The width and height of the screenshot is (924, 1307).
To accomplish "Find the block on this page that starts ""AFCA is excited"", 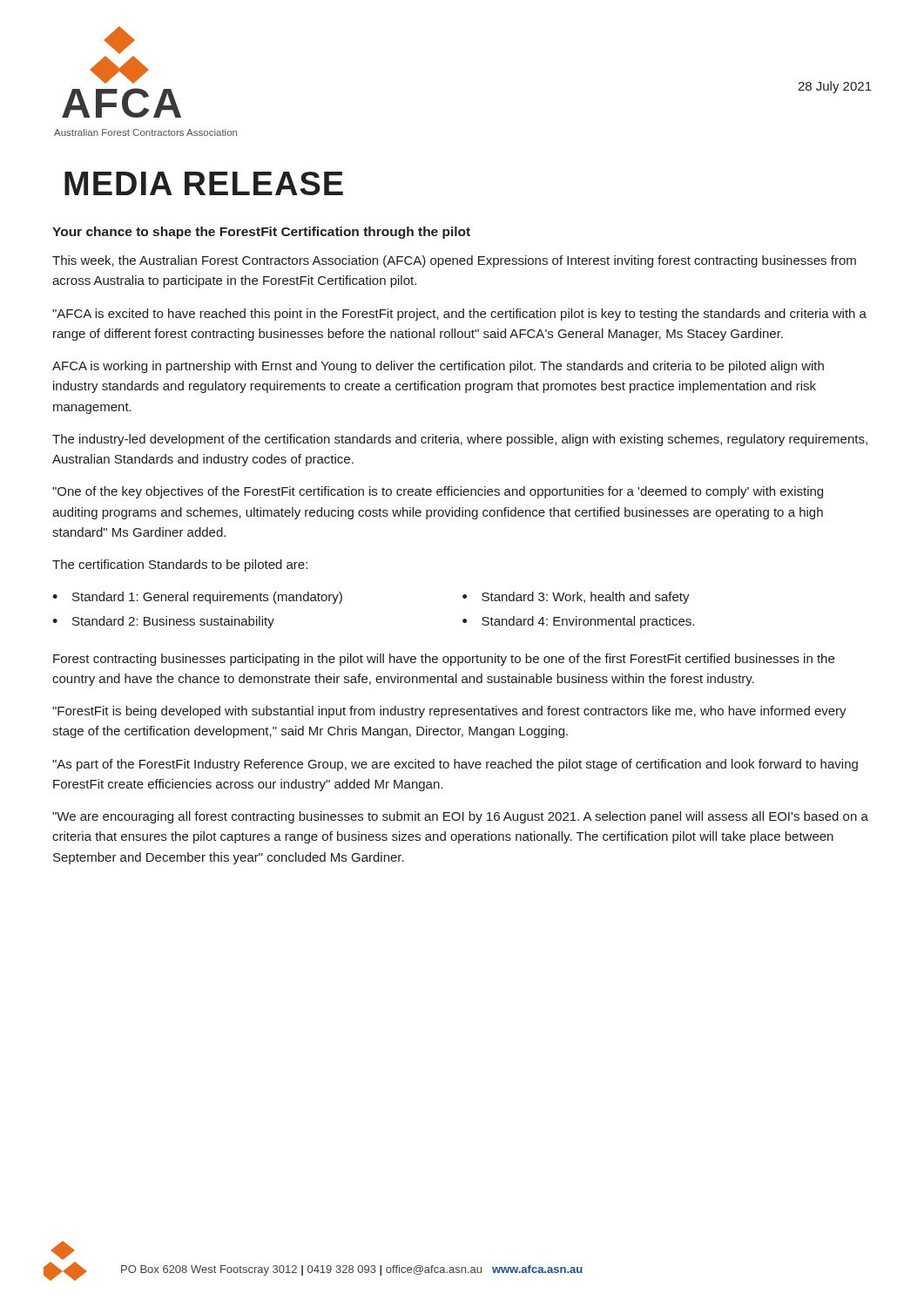I will click(x=459, y=323).
